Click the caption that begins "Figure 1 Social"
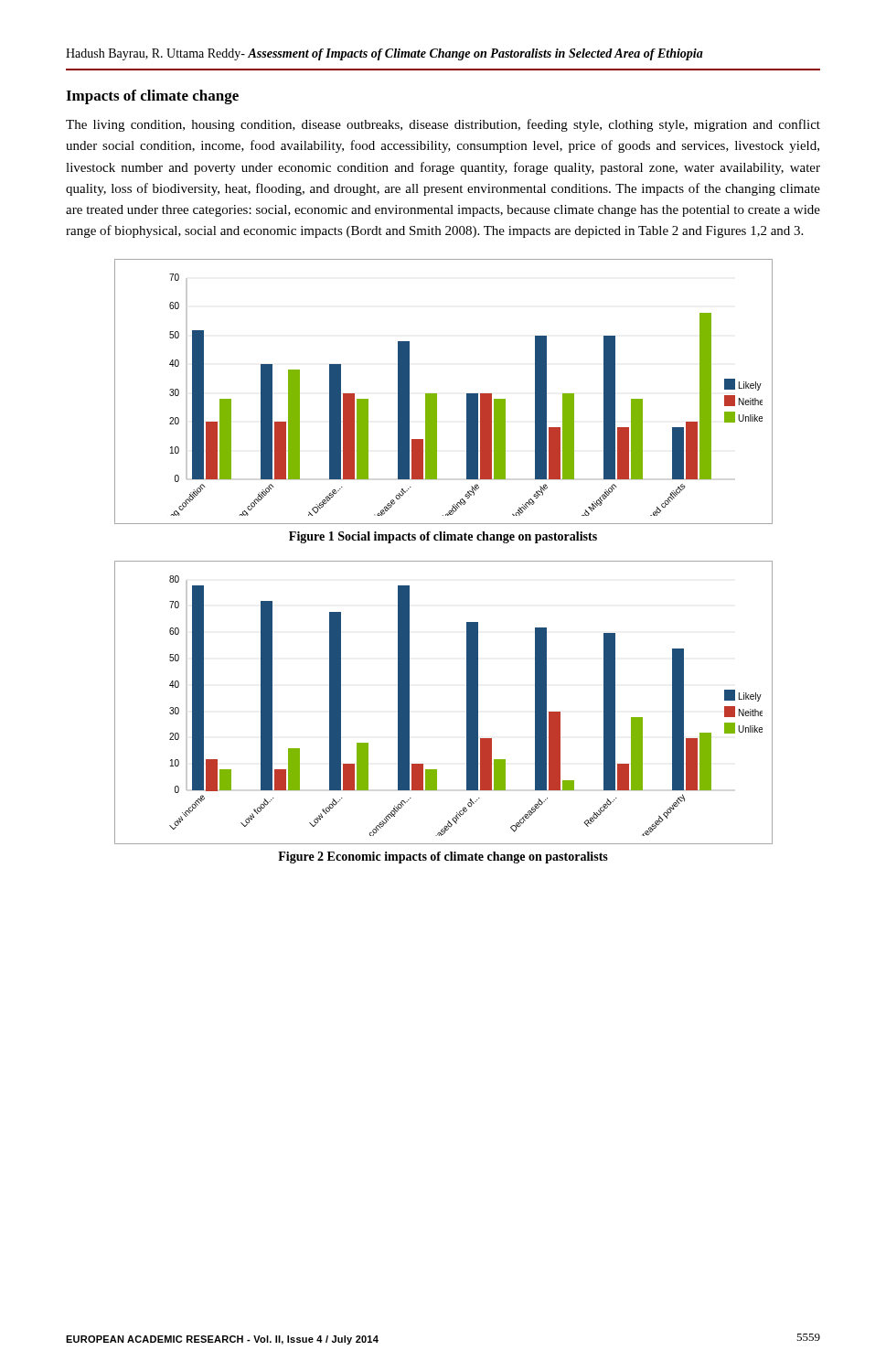 pos(443,536)
